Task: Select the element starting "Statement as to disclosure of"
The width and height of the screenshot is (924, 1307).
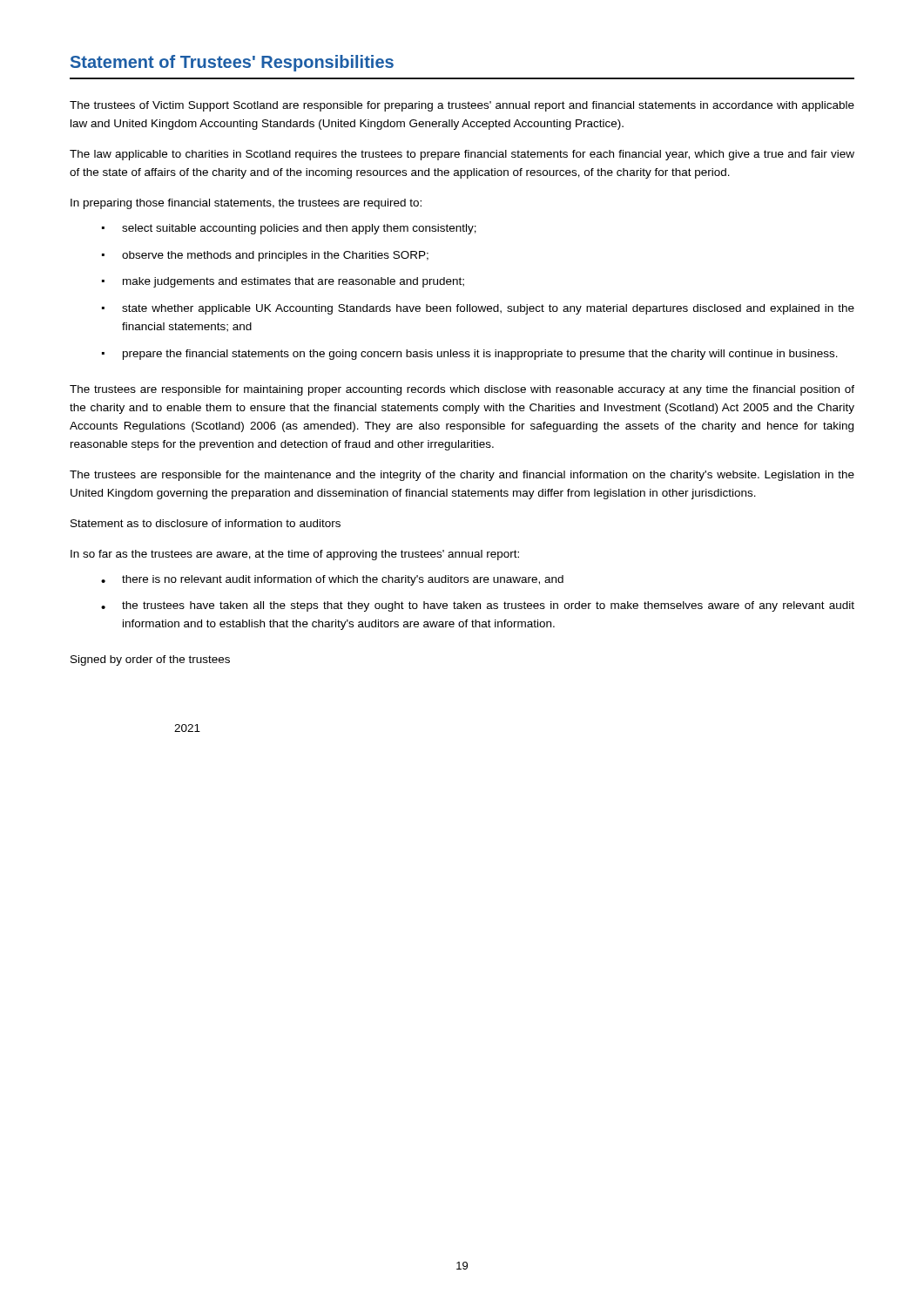Action: (x=205, y=523)
